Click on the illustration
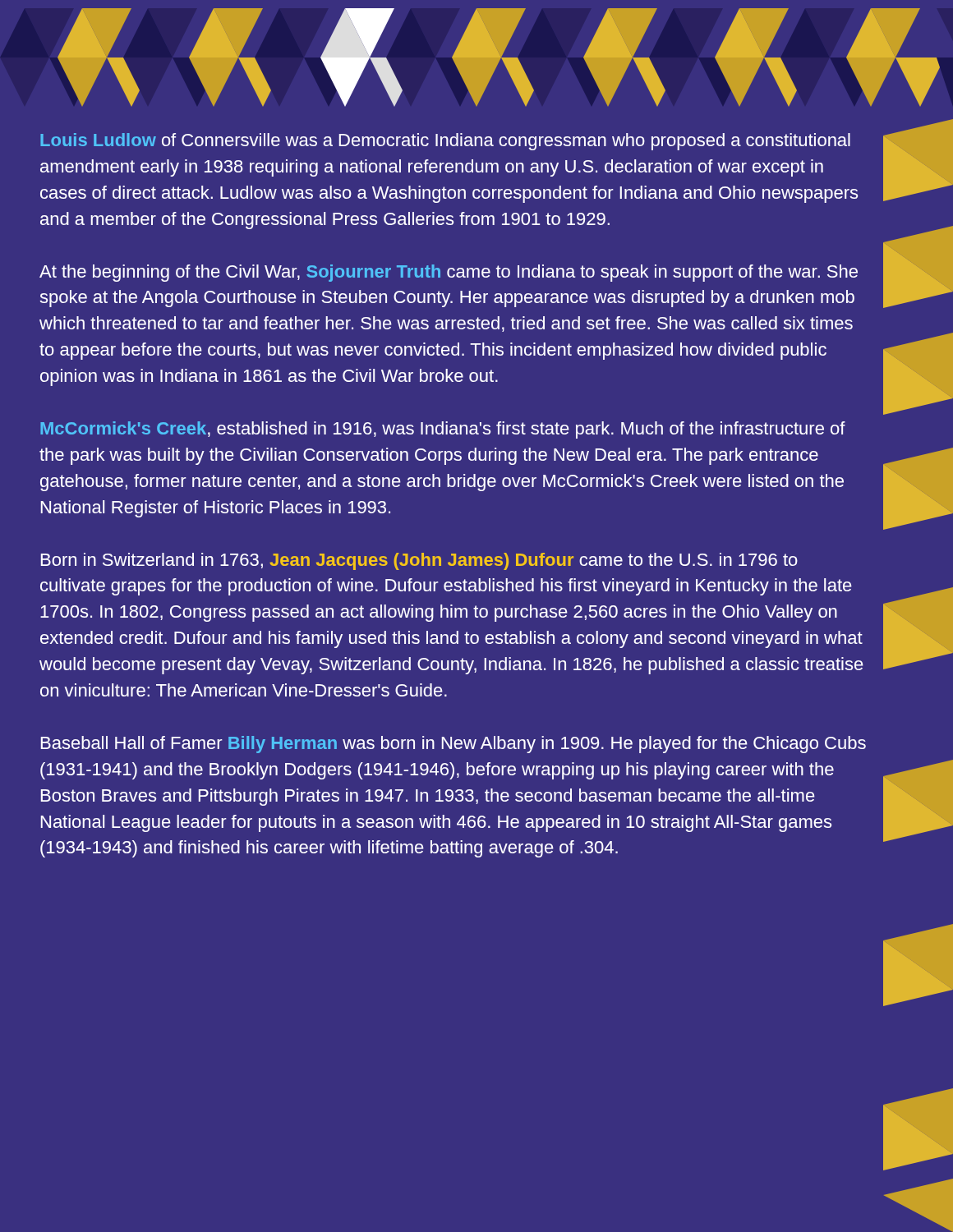 476,60
